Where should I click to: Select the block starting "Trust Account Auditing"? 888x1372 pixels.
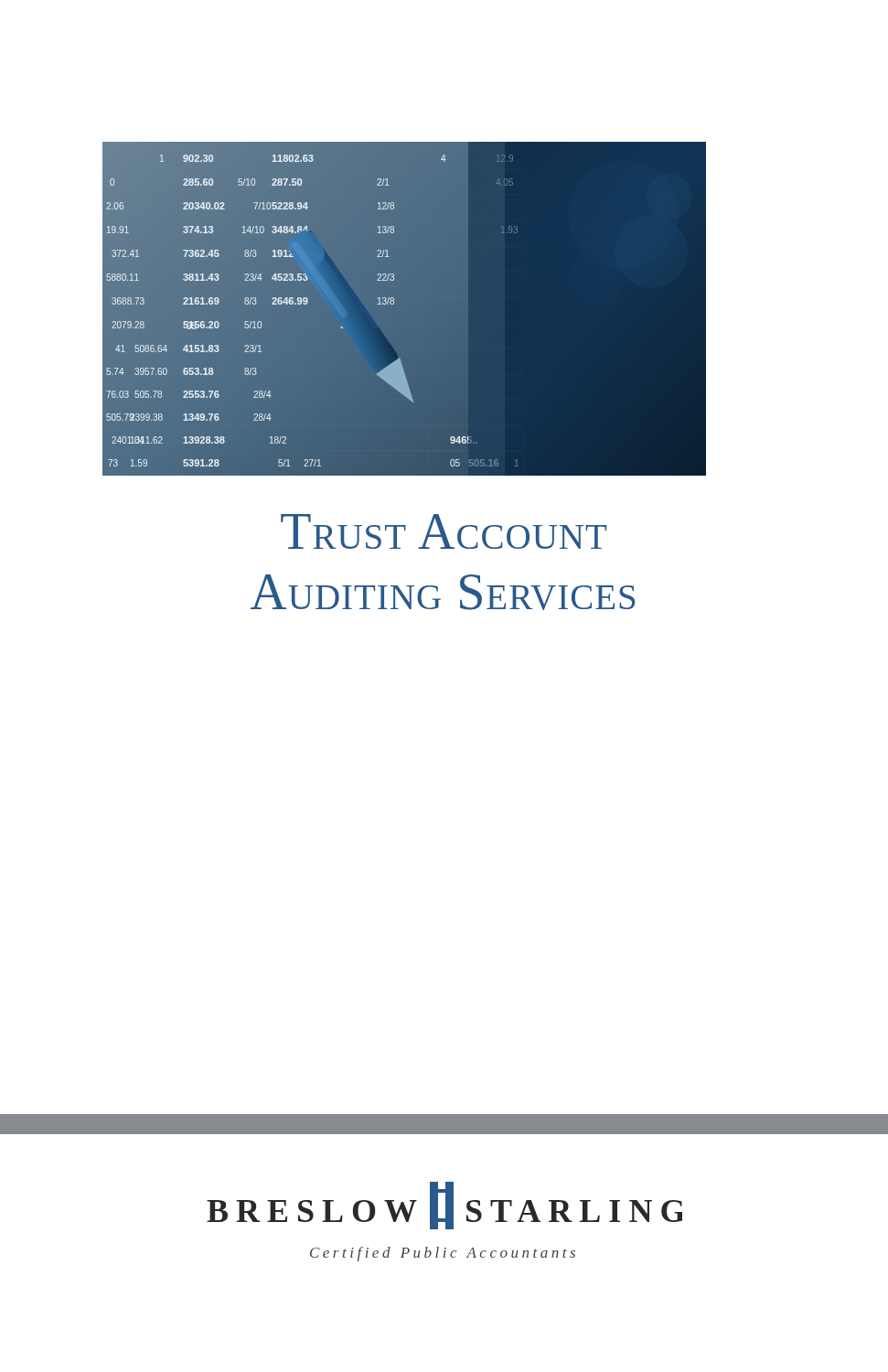point(444,562)
